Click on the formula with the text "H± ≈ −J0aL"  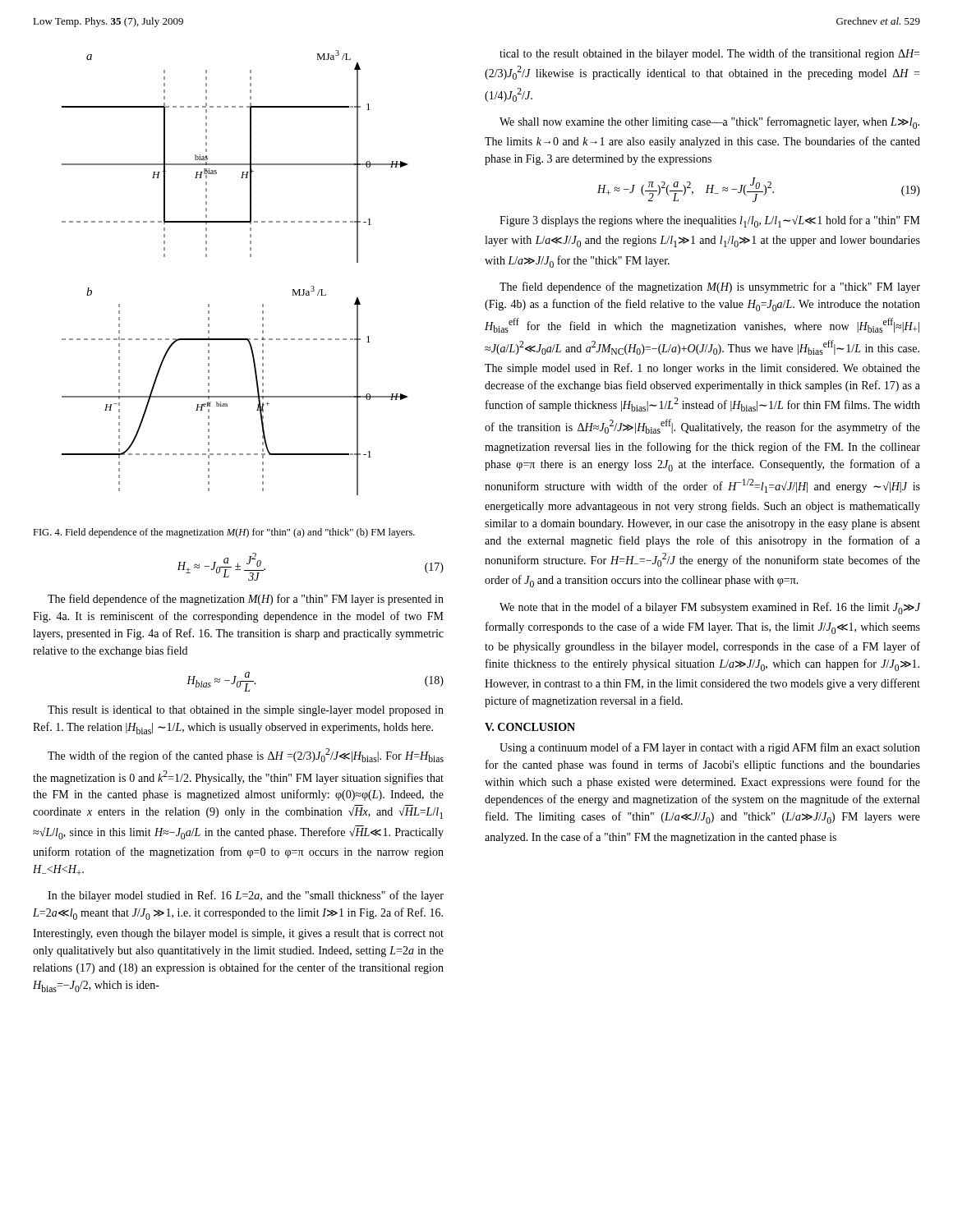coord(238,567)
